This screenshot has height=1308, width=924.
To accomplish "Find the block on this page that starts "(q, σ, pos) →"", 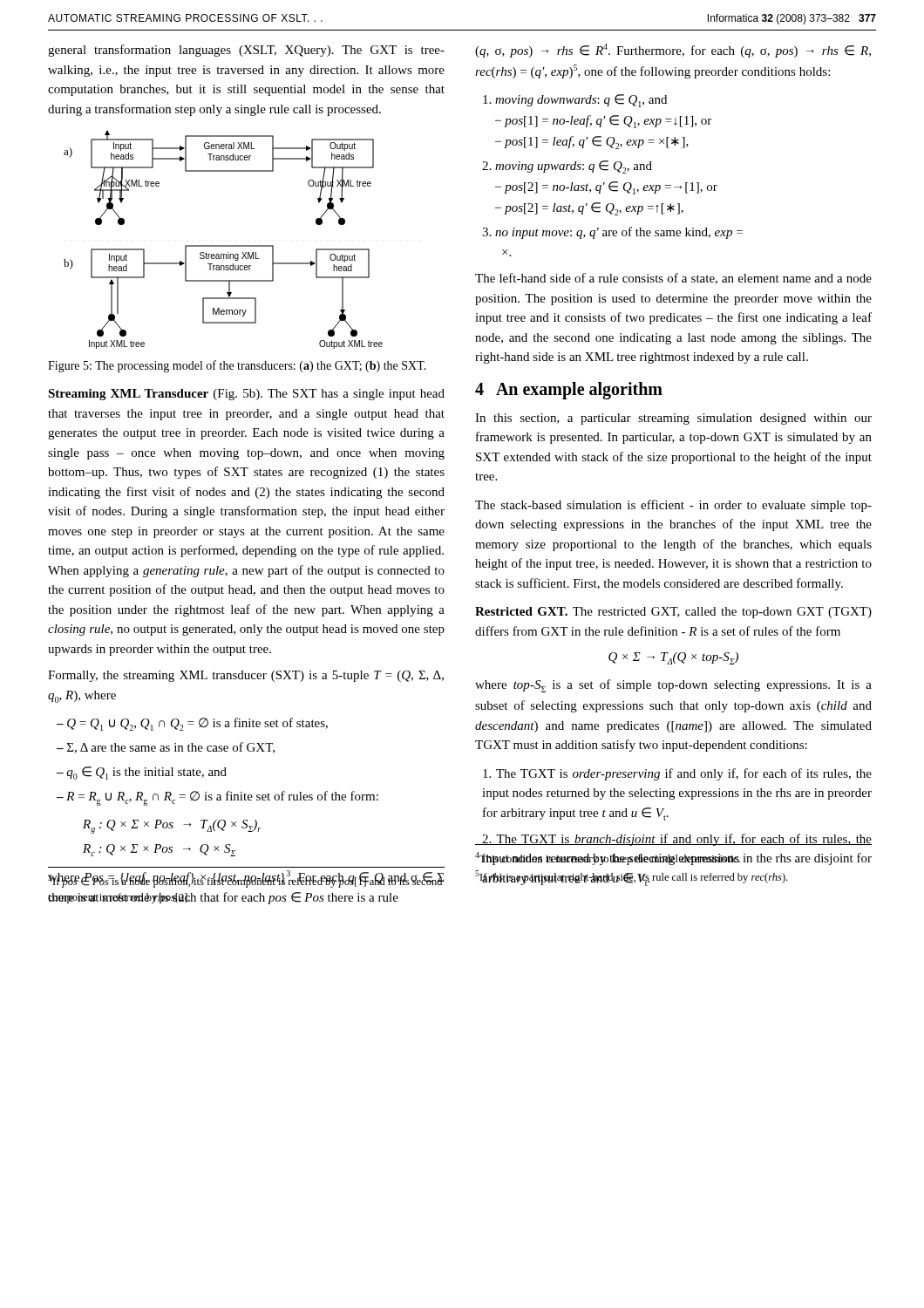I will (x=673, y=61).
